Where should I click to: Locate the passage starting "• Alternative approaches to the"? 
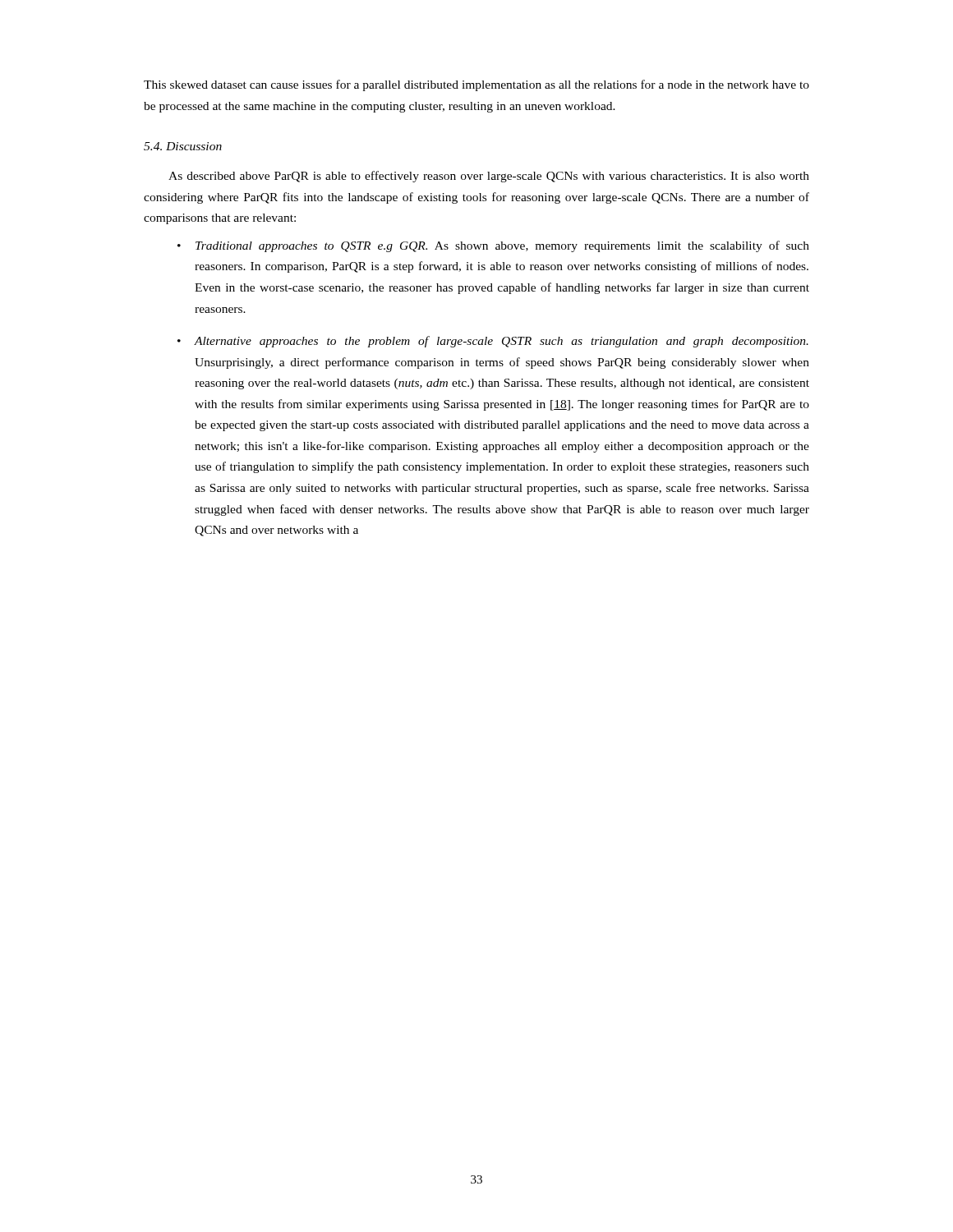pyautogui.click(x=493, y=435)
